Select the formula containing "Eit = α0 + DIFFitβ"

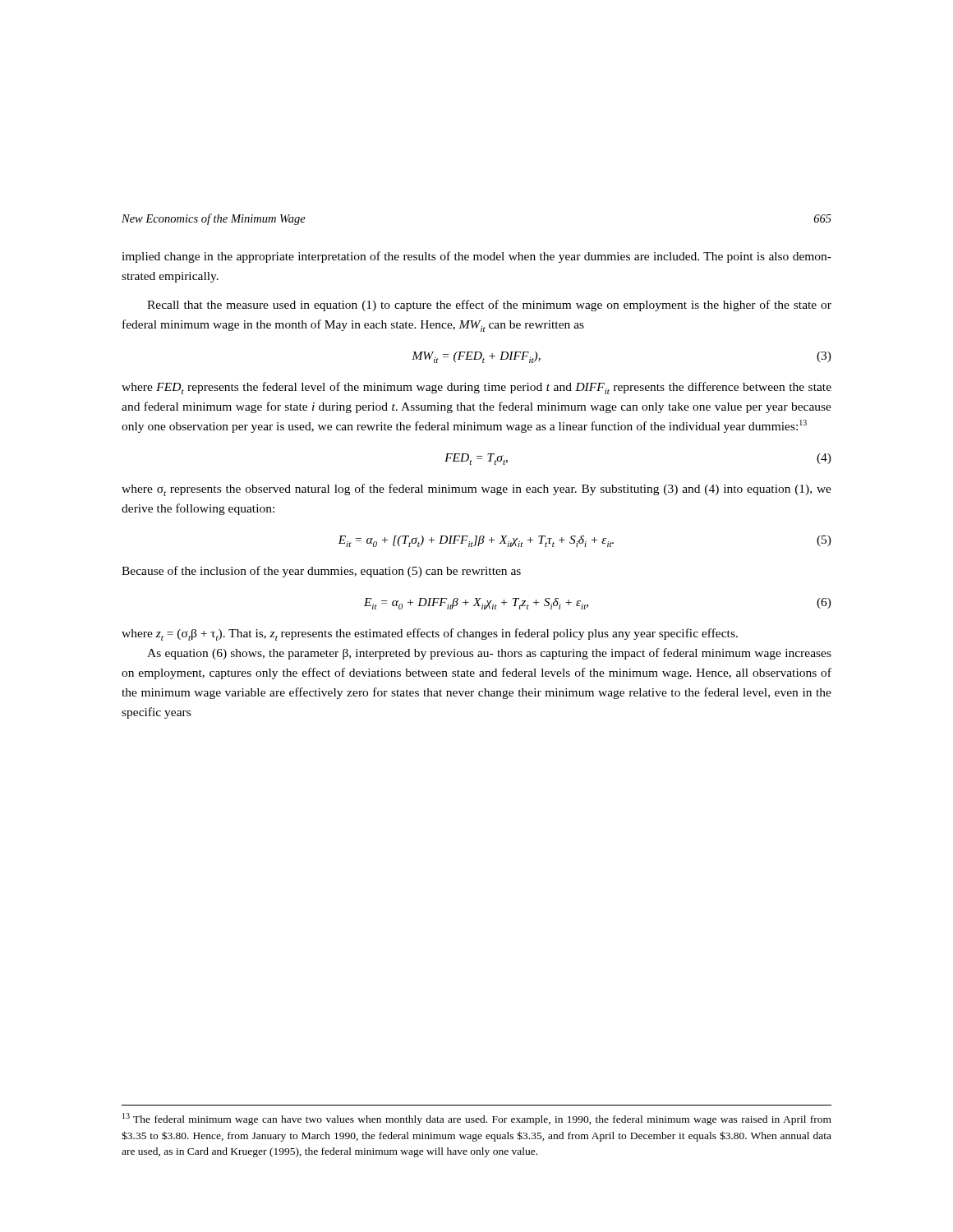coord(598,602)
